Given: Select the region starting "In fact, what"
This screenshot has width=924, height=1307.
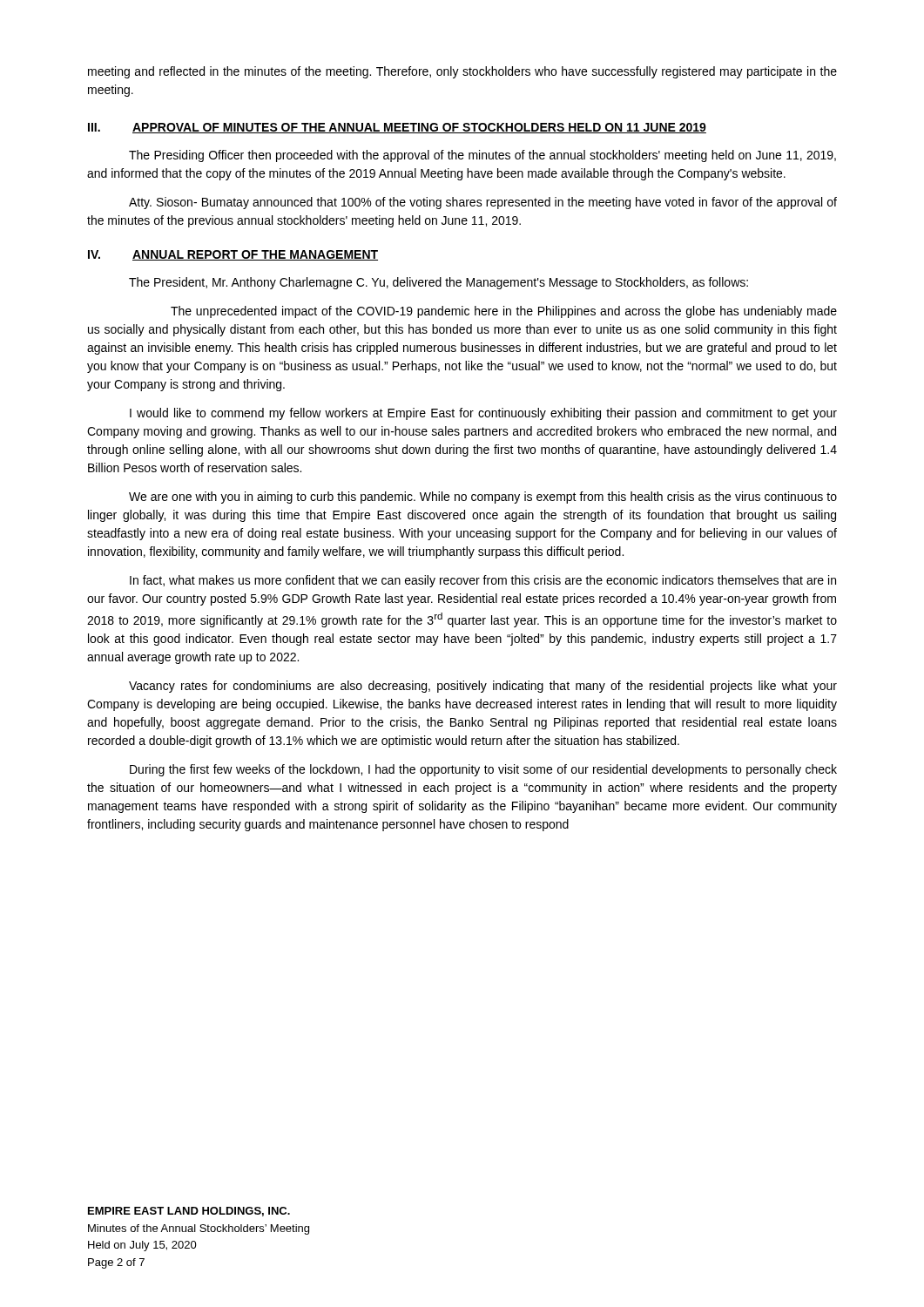Looking at the screenshot, I should [462, 619].
